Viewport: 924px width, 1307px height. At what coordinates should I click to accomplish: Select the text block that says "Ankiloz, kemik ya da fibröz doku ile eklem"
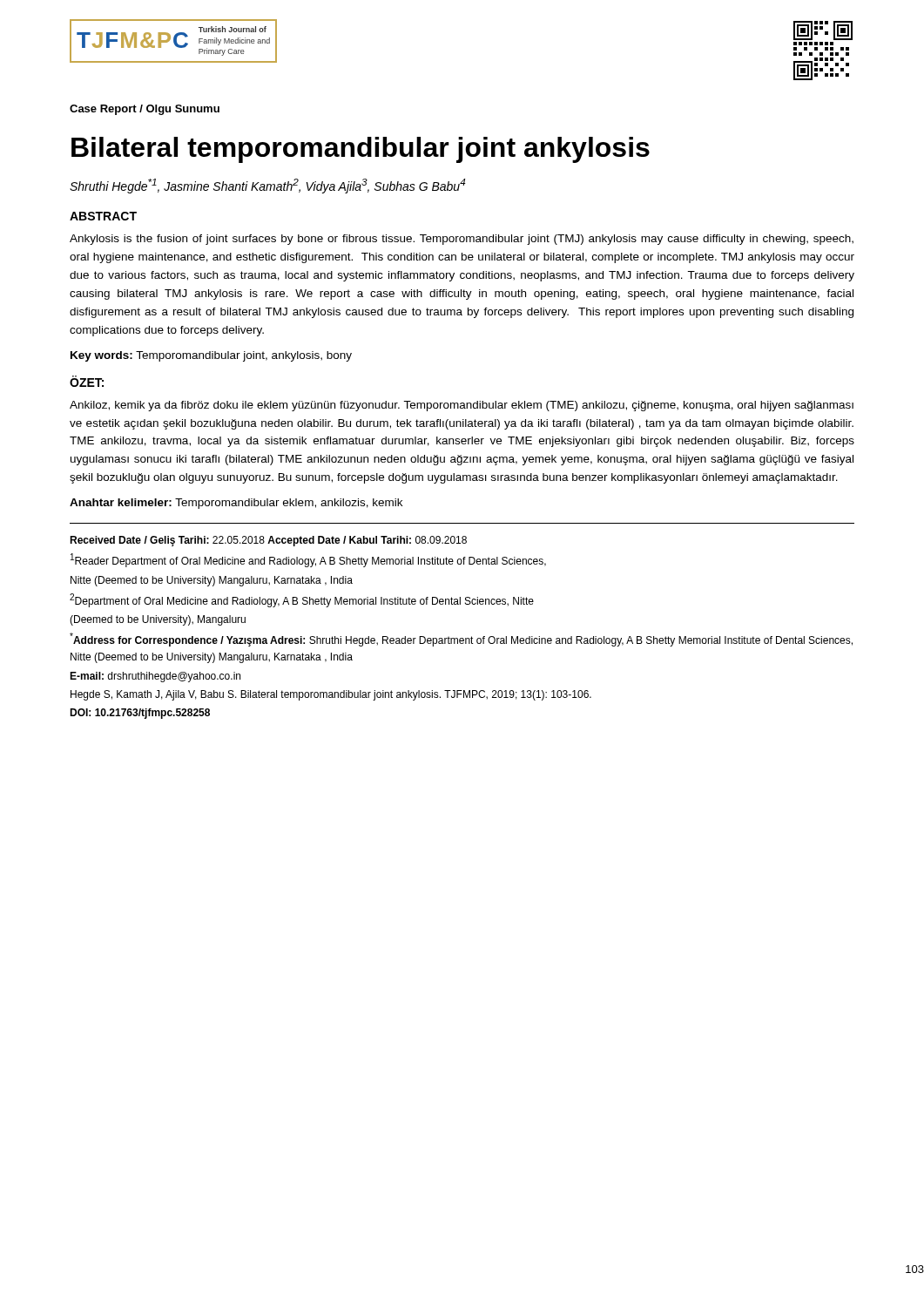pyautogui.click(x=462, y=441)
